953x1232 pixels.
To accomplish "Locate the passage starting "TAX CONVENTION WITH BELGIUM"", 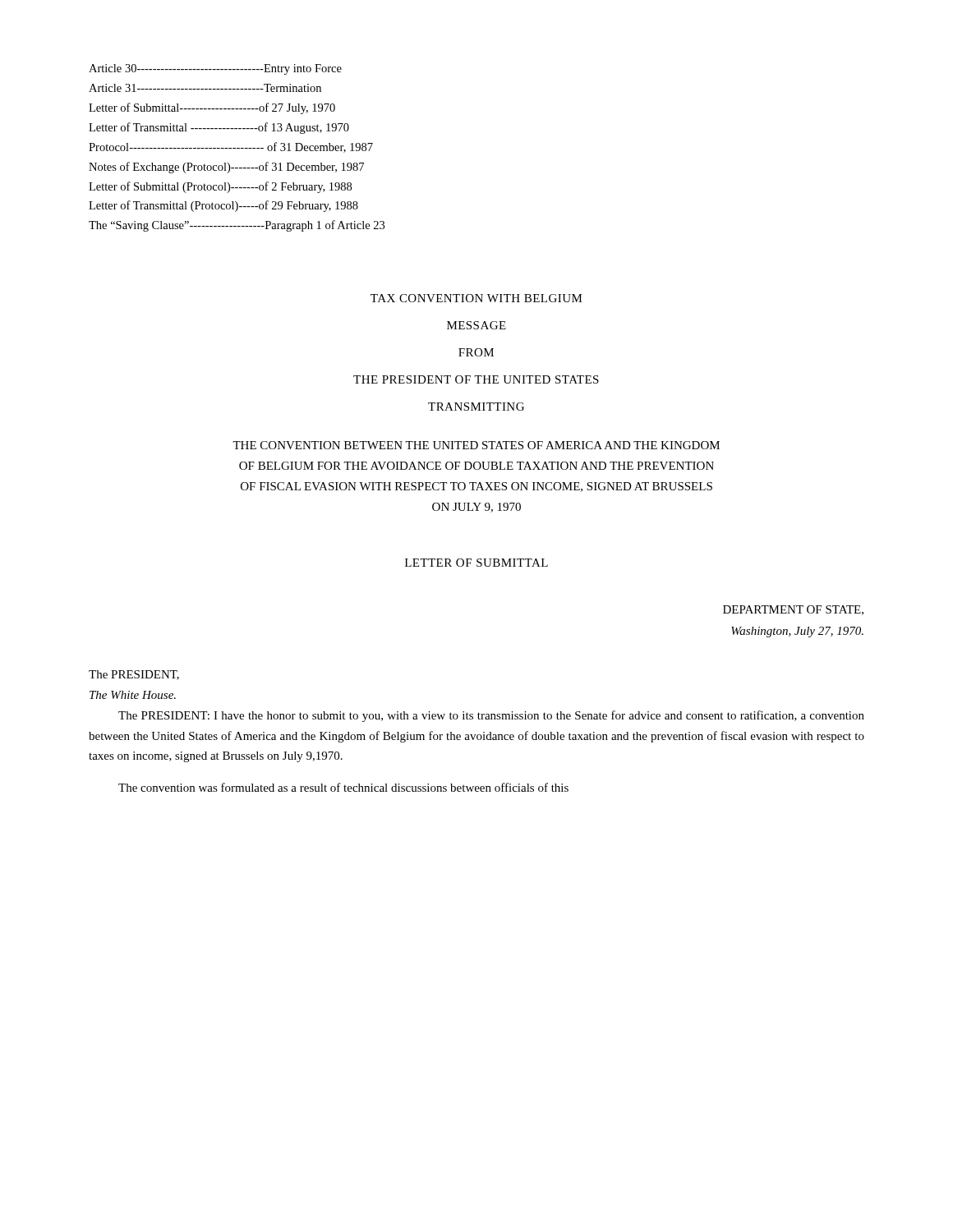I will tap(476, 298).
